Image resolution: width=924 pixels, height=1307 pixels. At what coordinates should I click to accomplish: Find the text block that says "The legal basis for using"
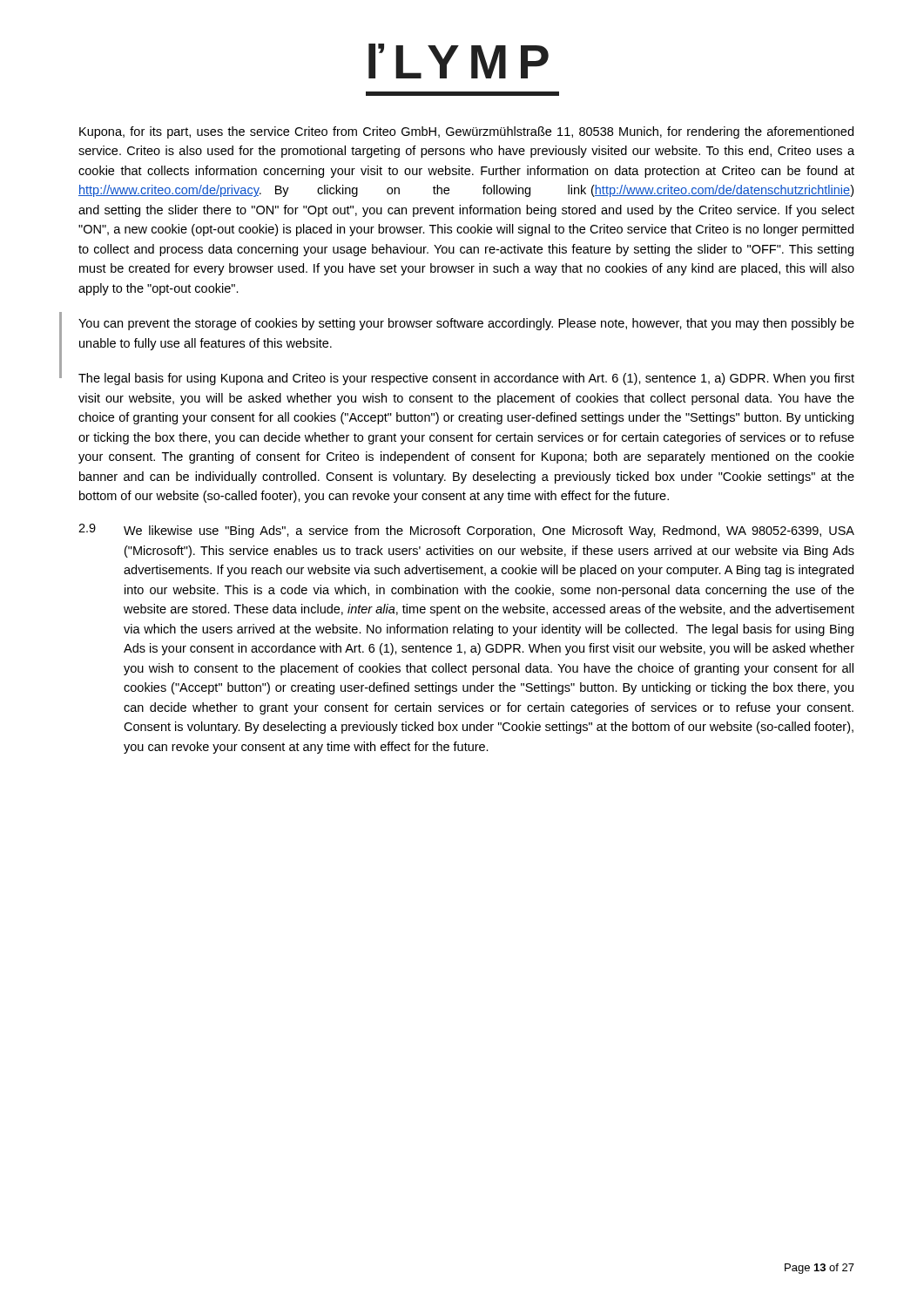point(466,437)
